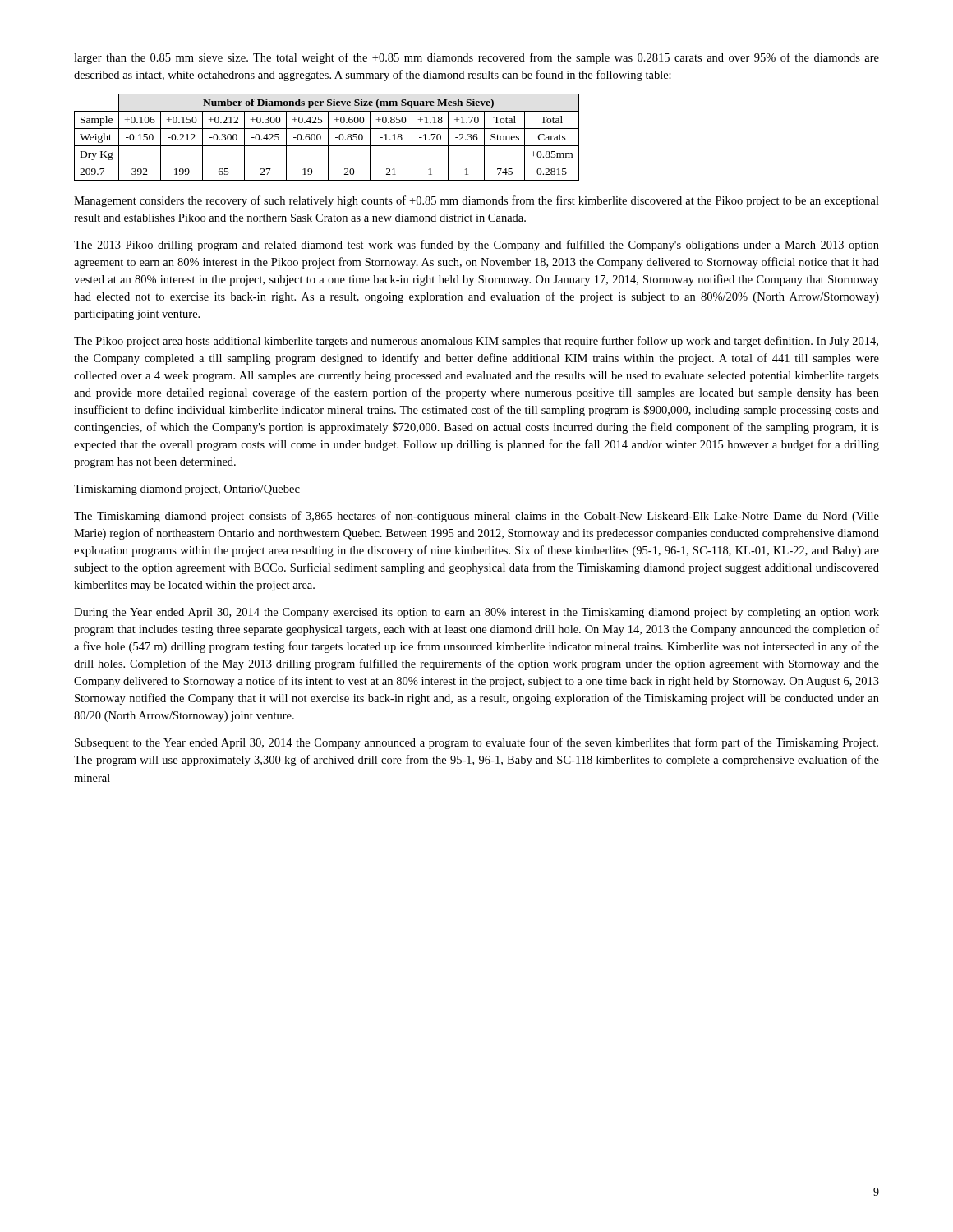Find the text block with the text "The Pikoo project area hosts additional kimberlite targets"

(x=476, y=402)
